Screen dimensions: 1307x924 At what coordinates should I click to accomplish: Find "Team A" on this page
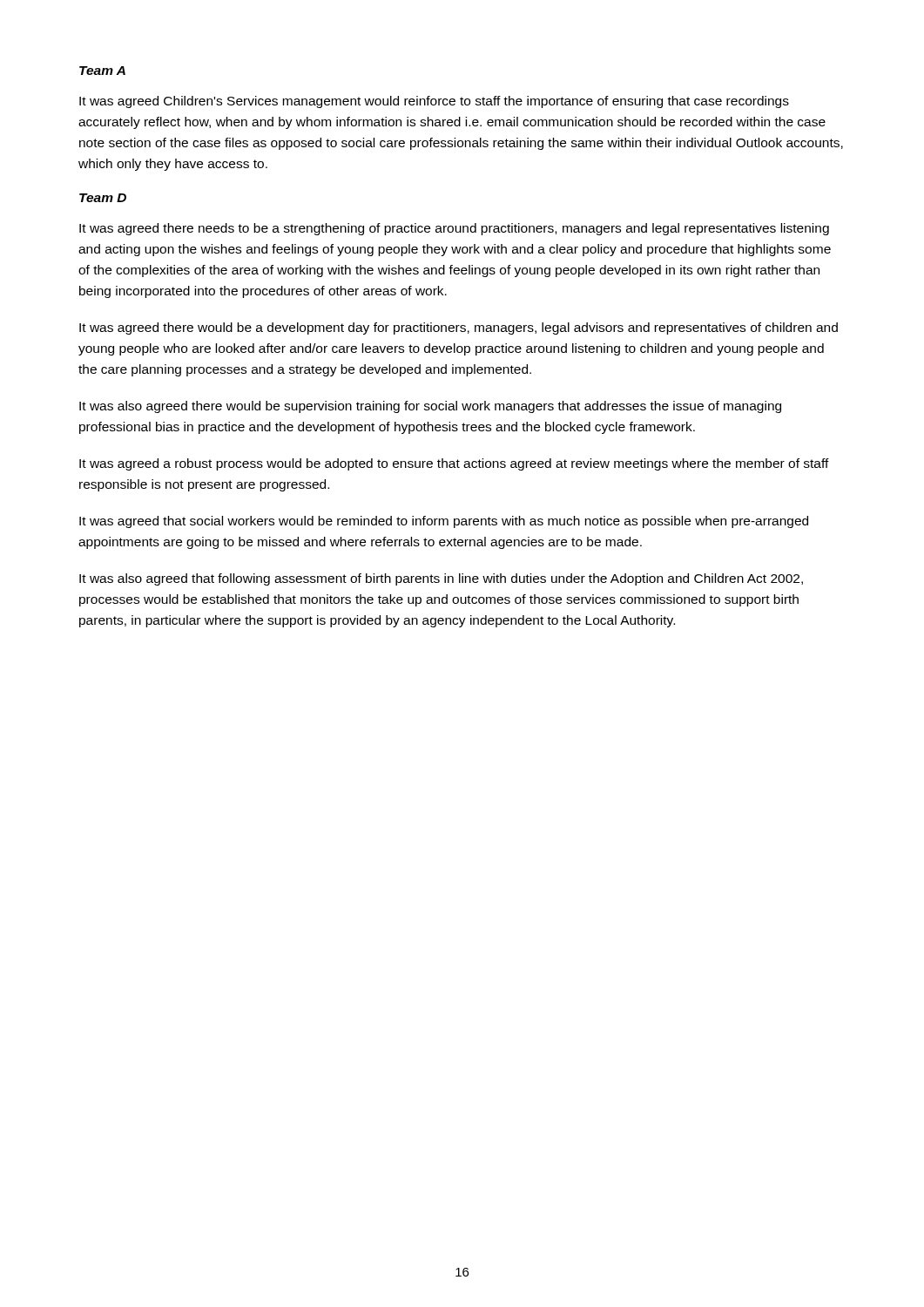(x=102, y=70)
